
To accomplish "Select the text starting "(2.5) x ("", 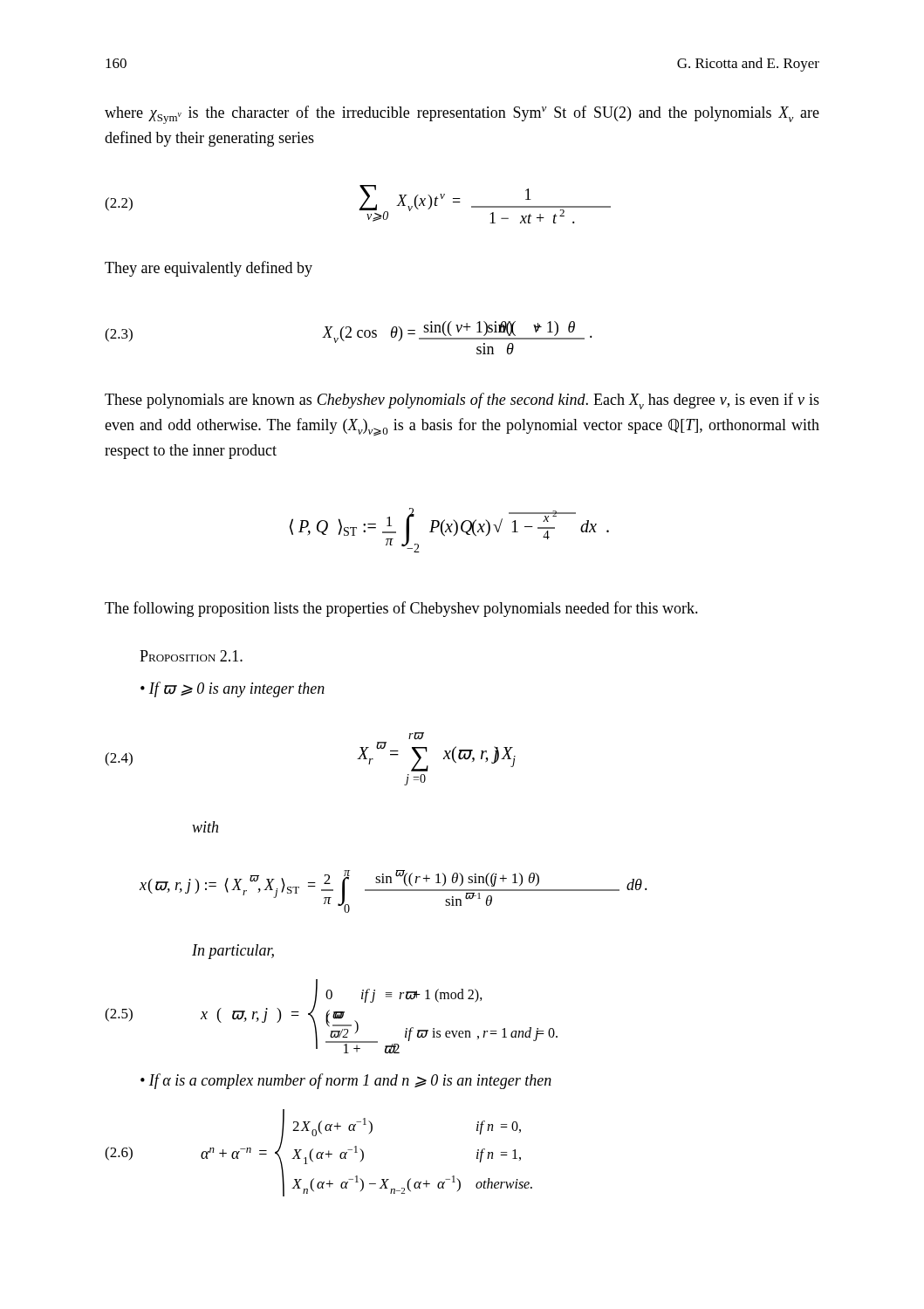I will point(355,1014).
